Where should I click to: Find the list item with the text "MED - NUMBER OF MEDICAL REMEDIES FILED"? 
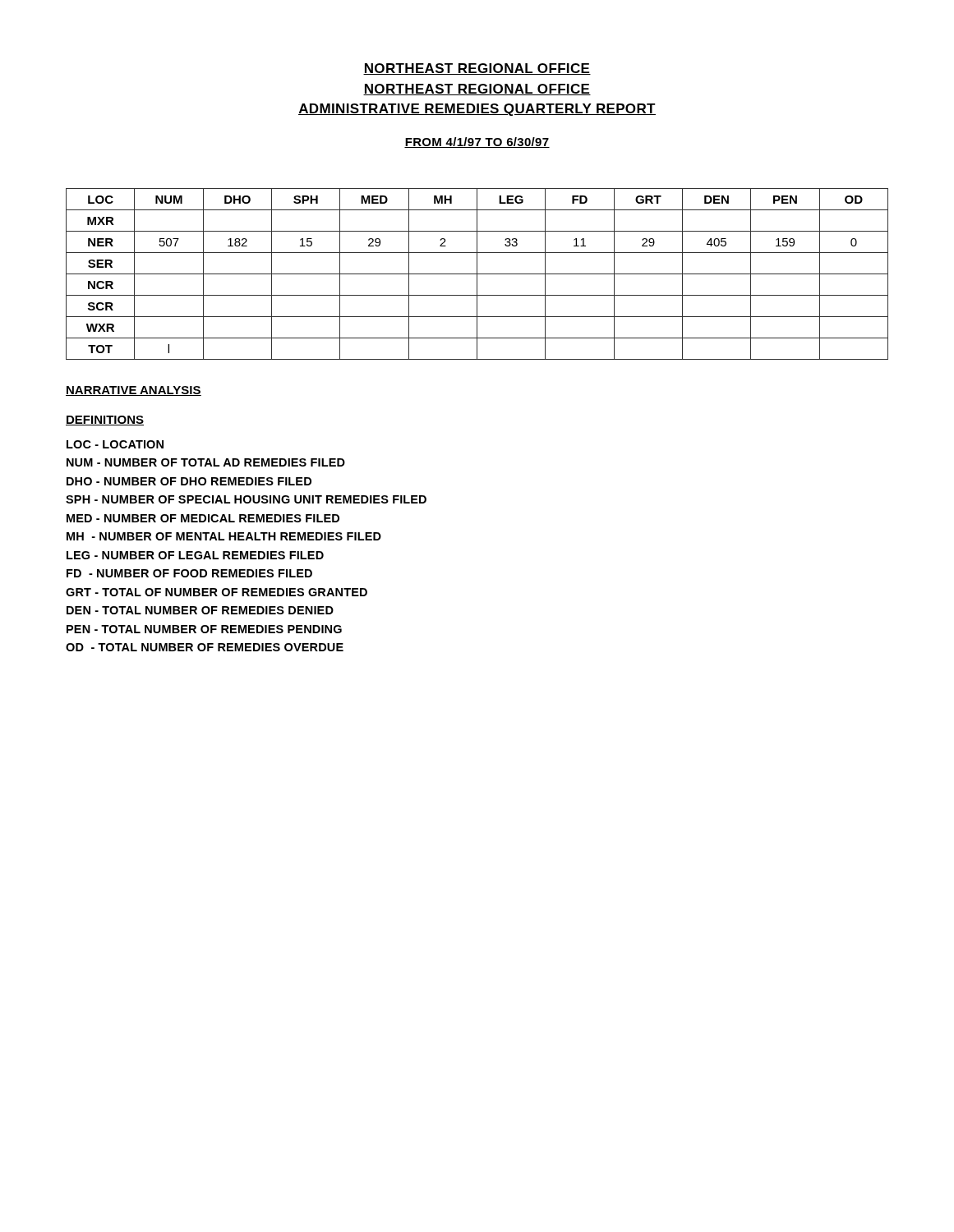click(x=203, y=518)
